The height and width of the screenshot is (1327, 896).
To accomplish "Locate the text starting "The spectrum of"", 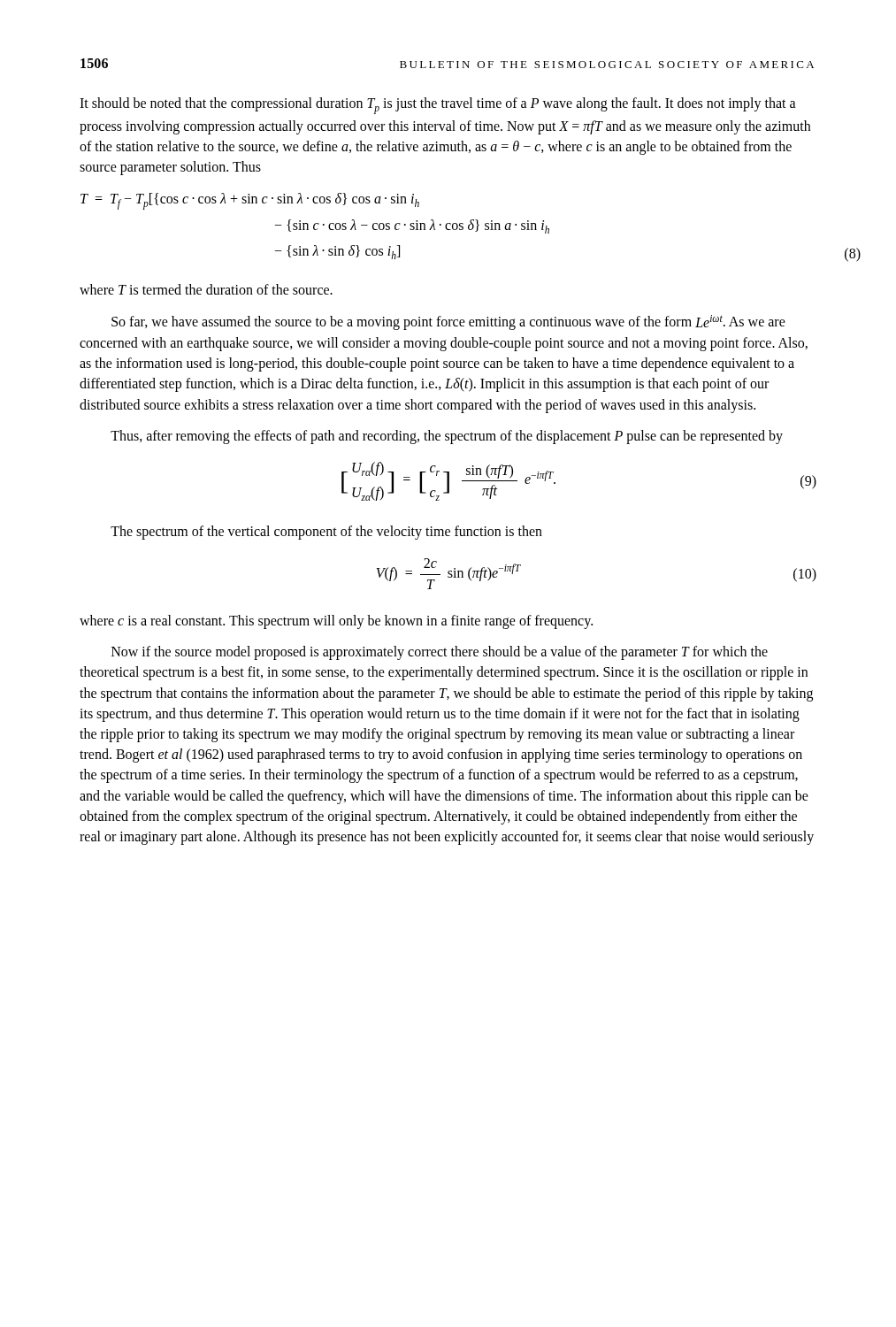I will point(327,531).
